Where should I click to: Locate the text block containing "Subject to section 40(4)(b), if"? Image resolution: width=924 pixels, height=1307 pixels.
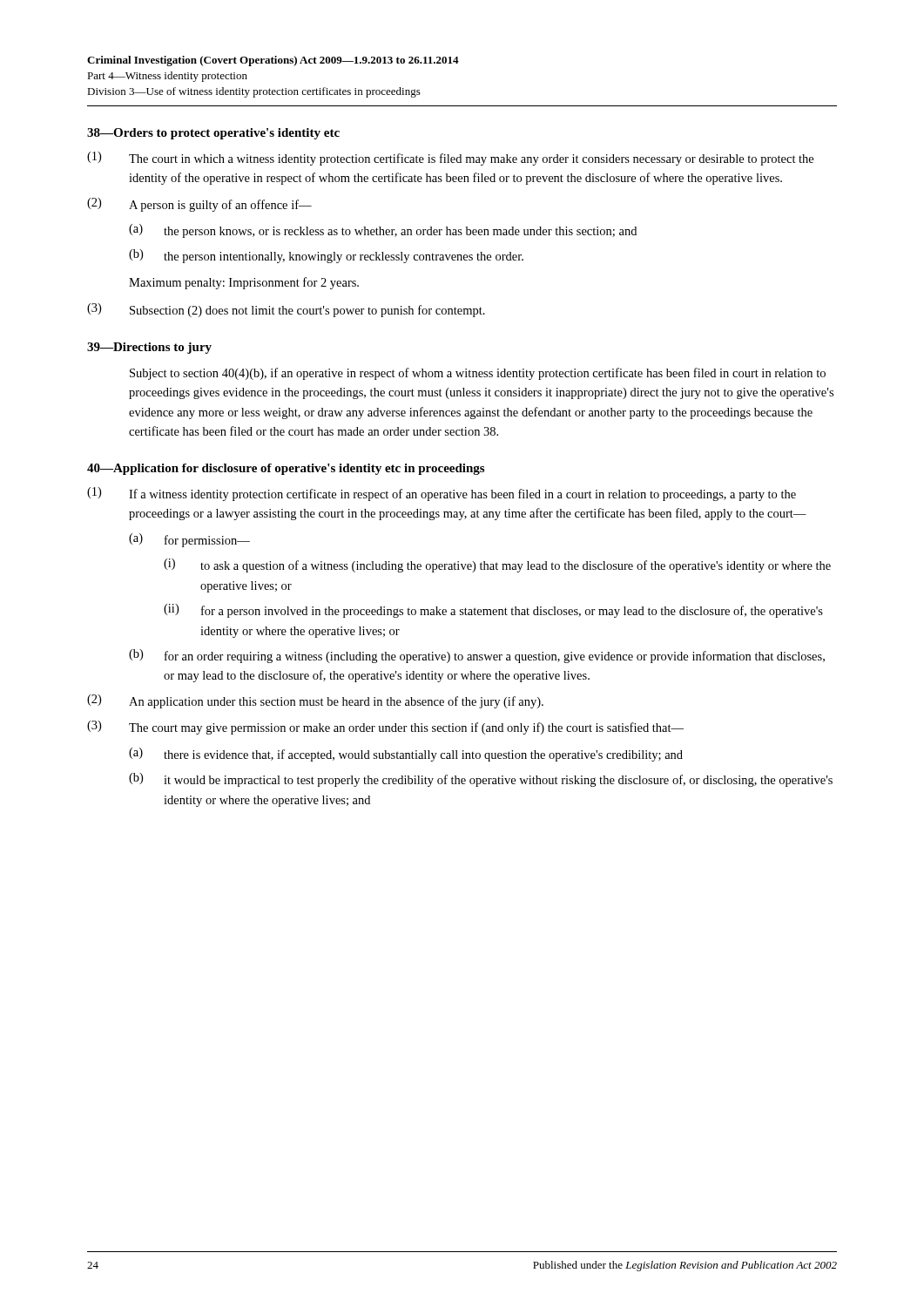click(481, 402)
